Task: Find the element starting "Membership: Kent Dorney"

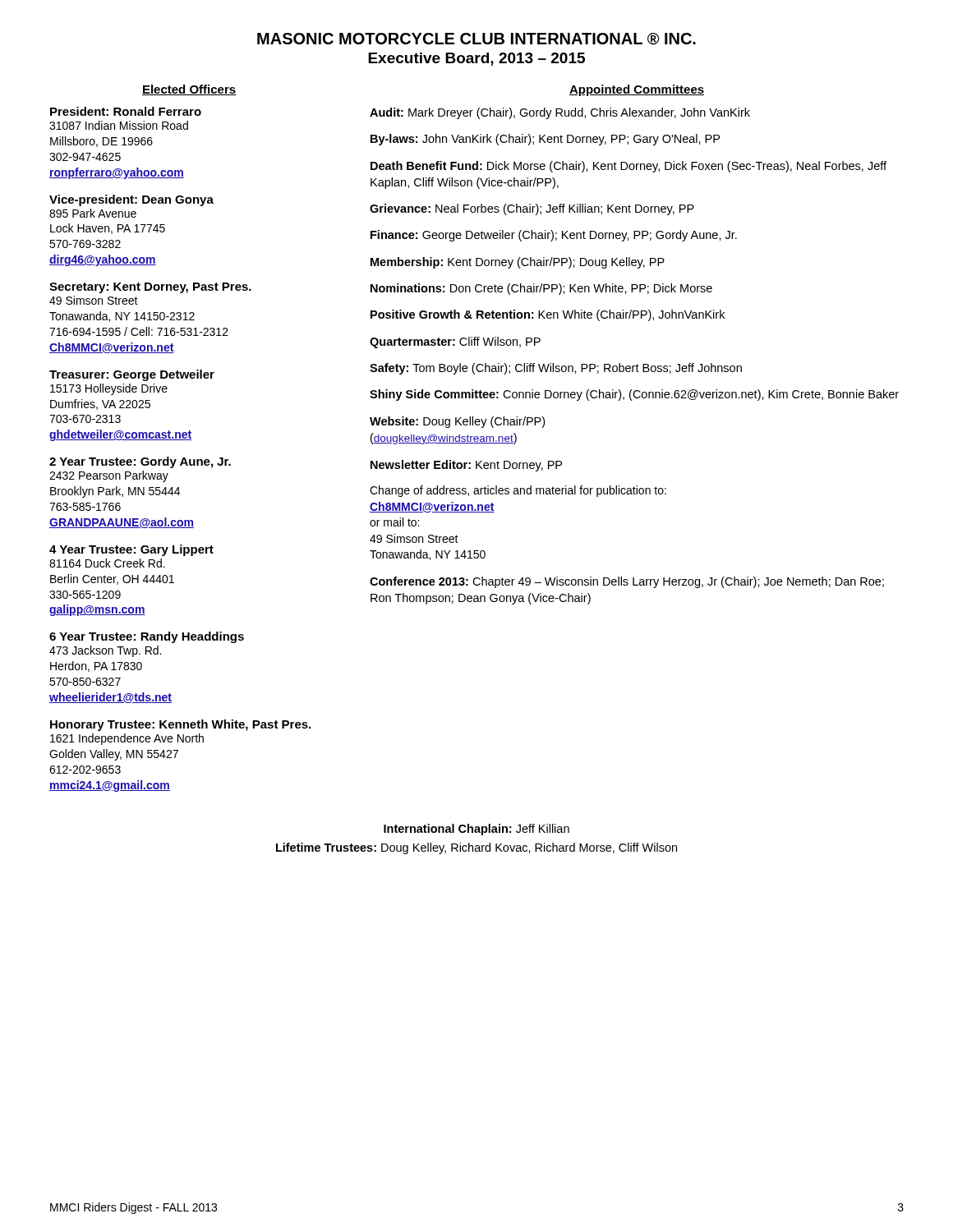Action: pos(517,262)
